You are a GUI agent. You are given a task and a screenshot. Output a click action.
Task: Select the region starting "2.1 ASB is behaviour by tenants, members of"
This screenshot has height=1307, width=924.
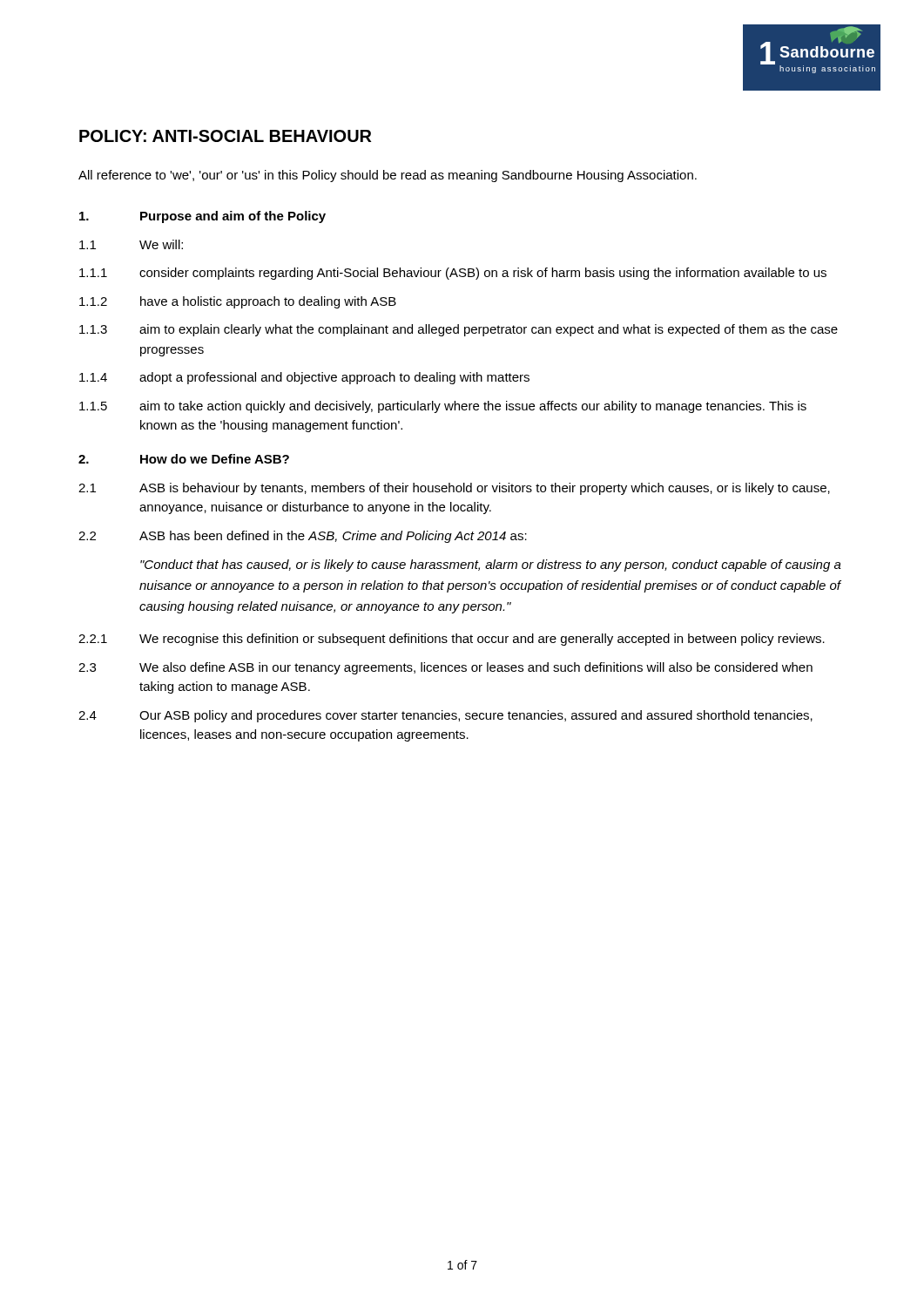[x=462, y=498]
